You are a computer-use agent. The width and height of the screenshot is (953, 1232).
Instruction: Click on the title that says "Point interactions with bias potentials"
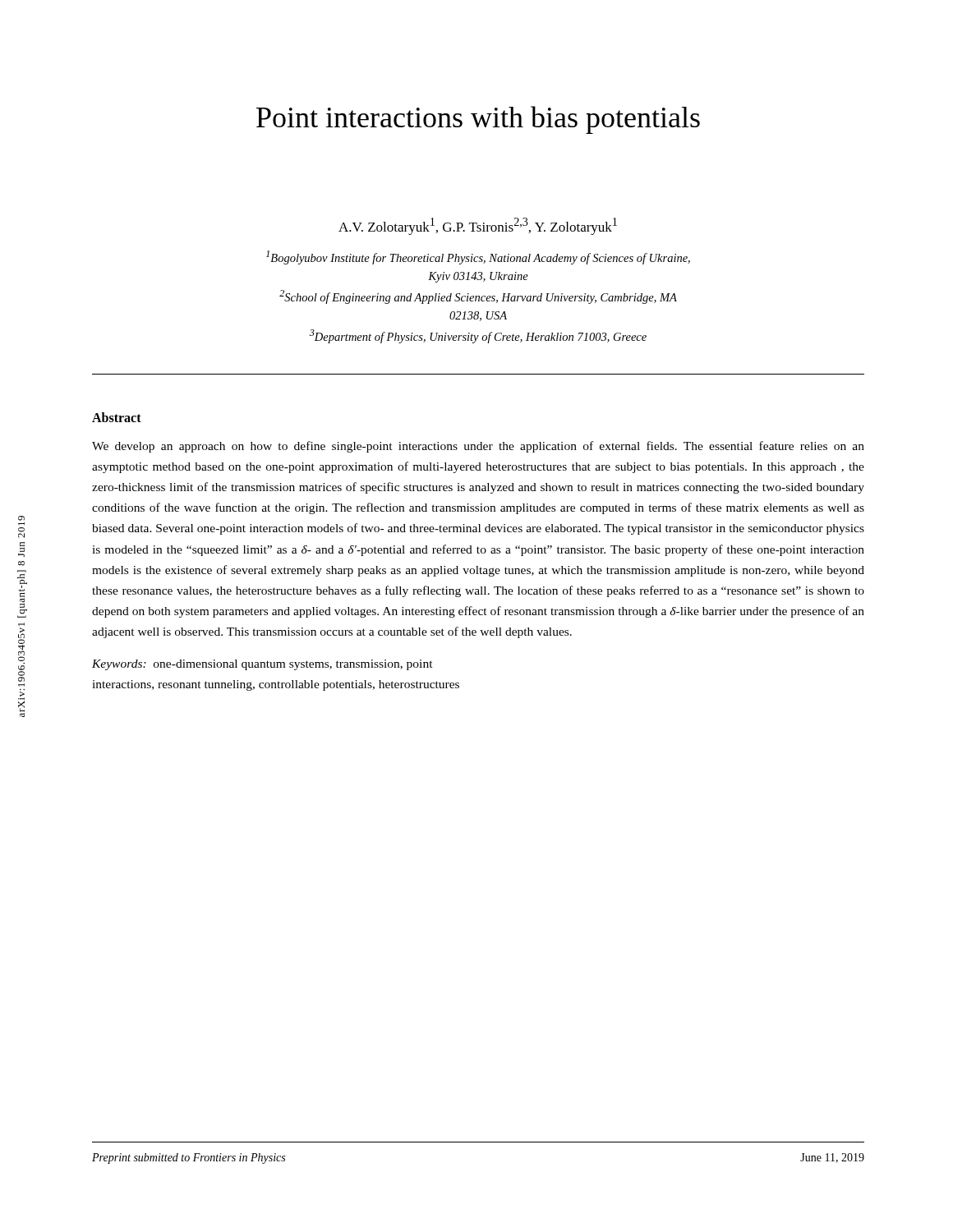pos(478,118)
